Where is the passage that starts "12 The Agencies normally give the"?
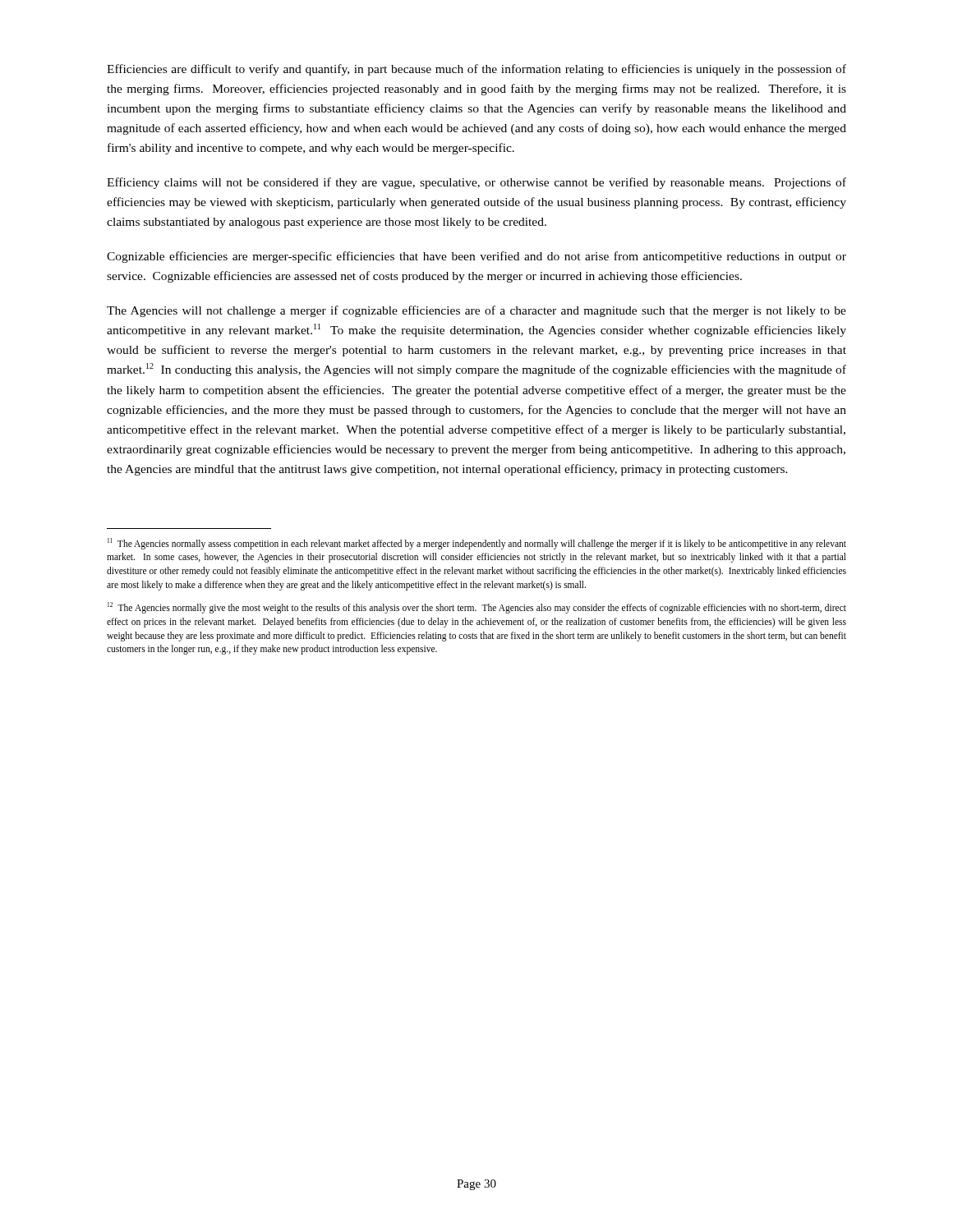 coord(476,628)
